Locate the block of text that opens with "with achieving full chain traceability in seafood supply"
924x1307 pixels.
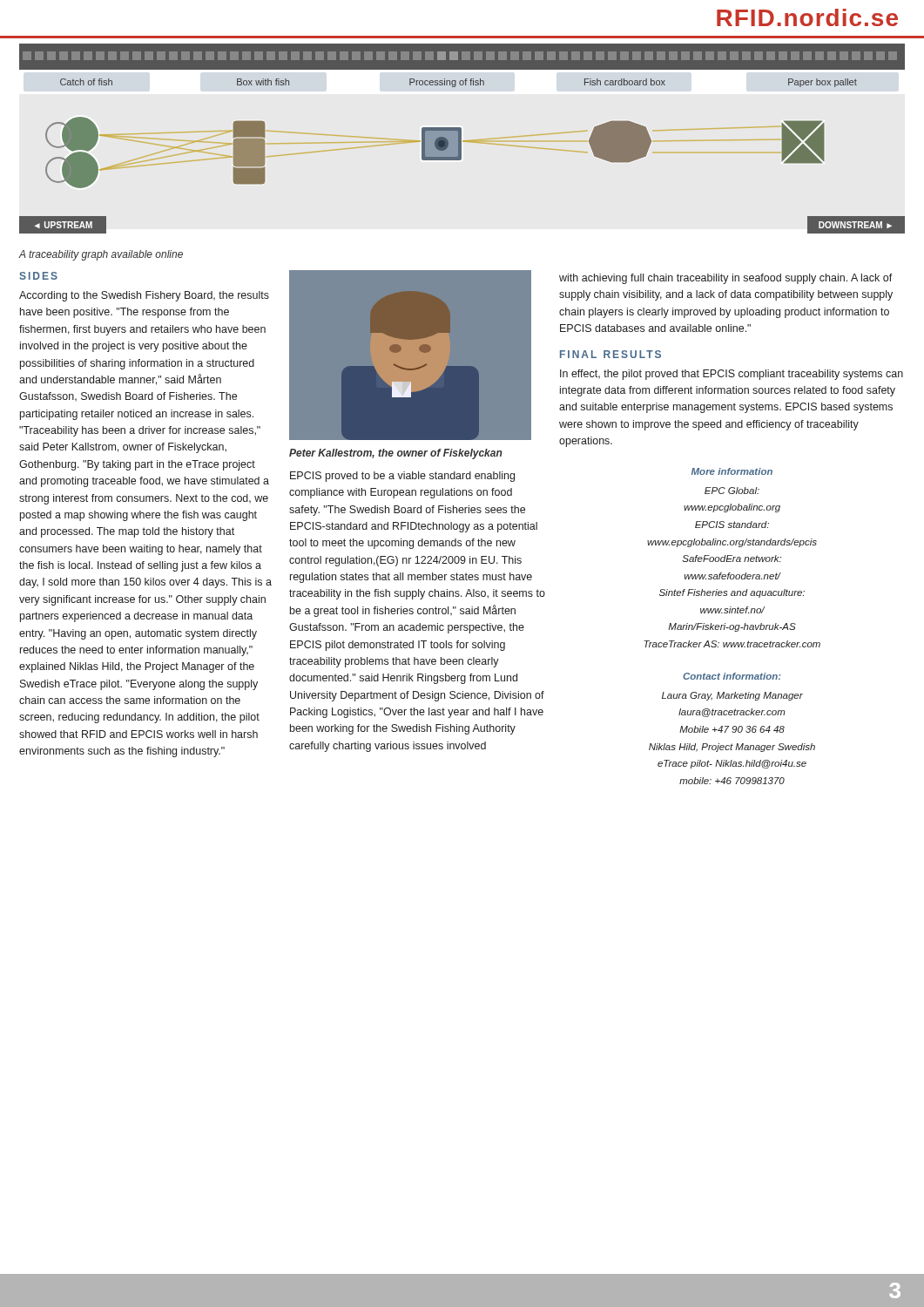[x=726, y=303]
